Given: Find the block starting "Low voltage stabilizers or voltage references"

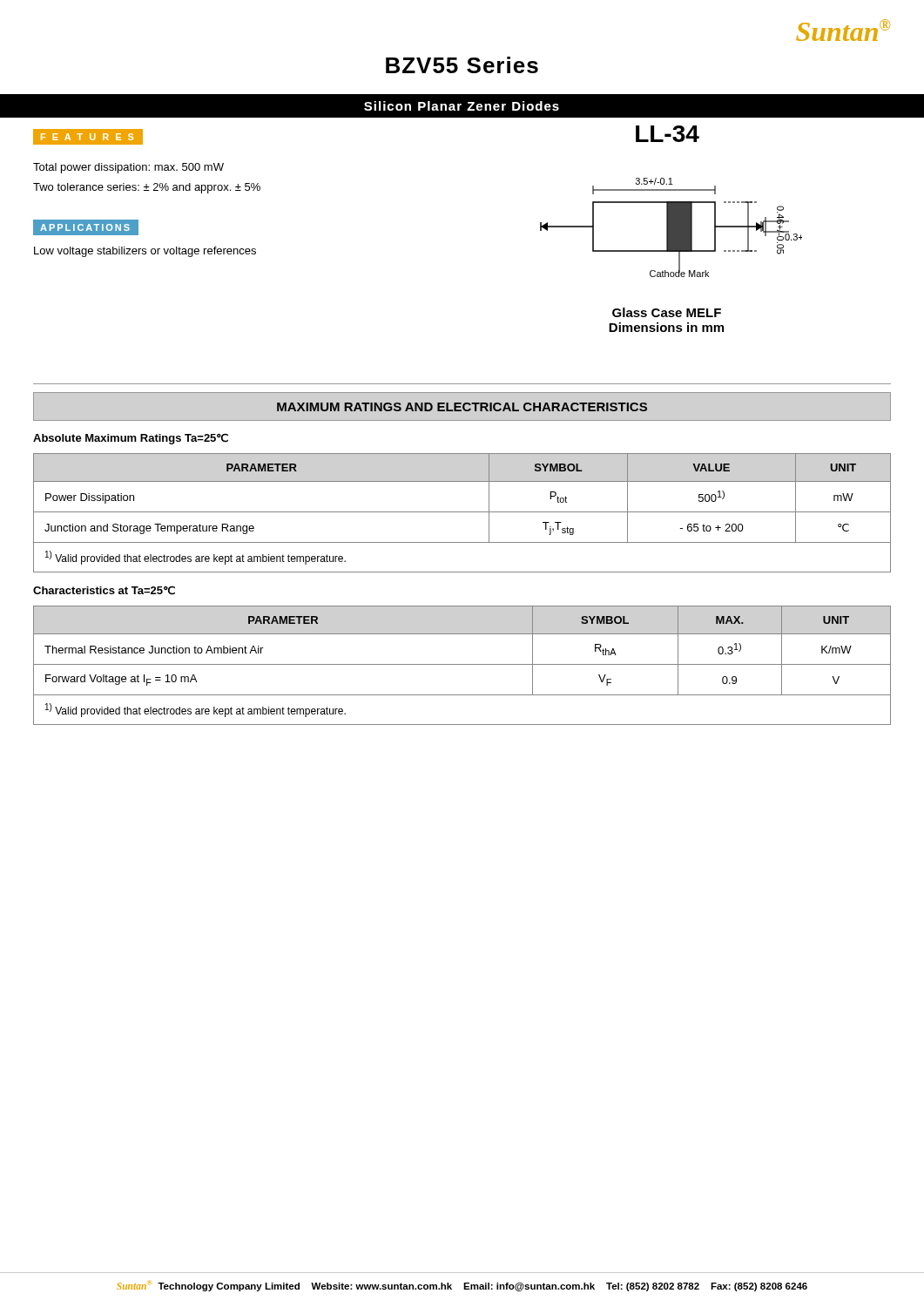Looking at the screenshot, I should pyautogui.click(x=145, y=251).
